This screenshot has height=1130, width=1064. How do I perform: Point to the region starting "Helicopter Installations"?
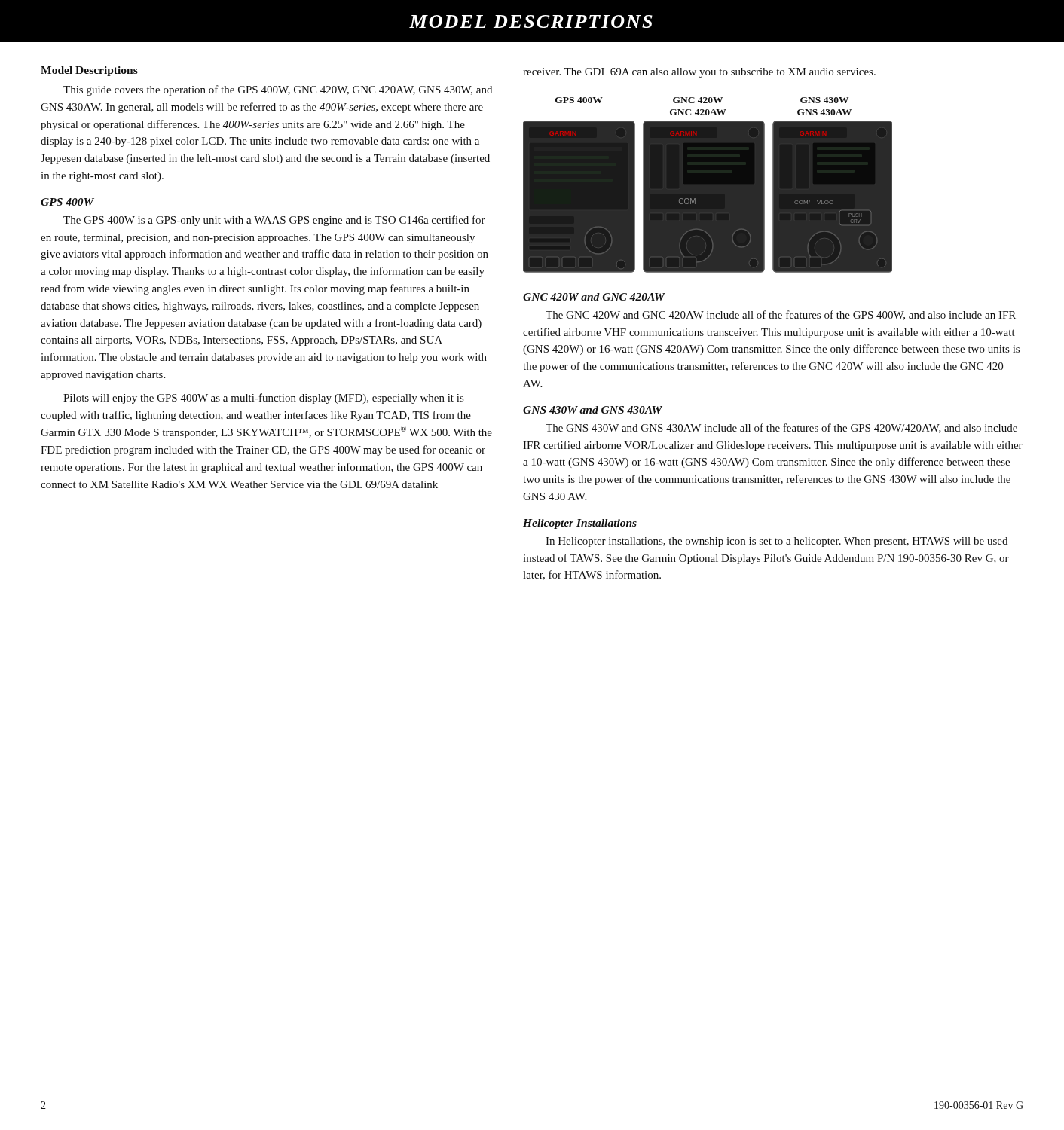pyautogui.click(x=580, y=522)
